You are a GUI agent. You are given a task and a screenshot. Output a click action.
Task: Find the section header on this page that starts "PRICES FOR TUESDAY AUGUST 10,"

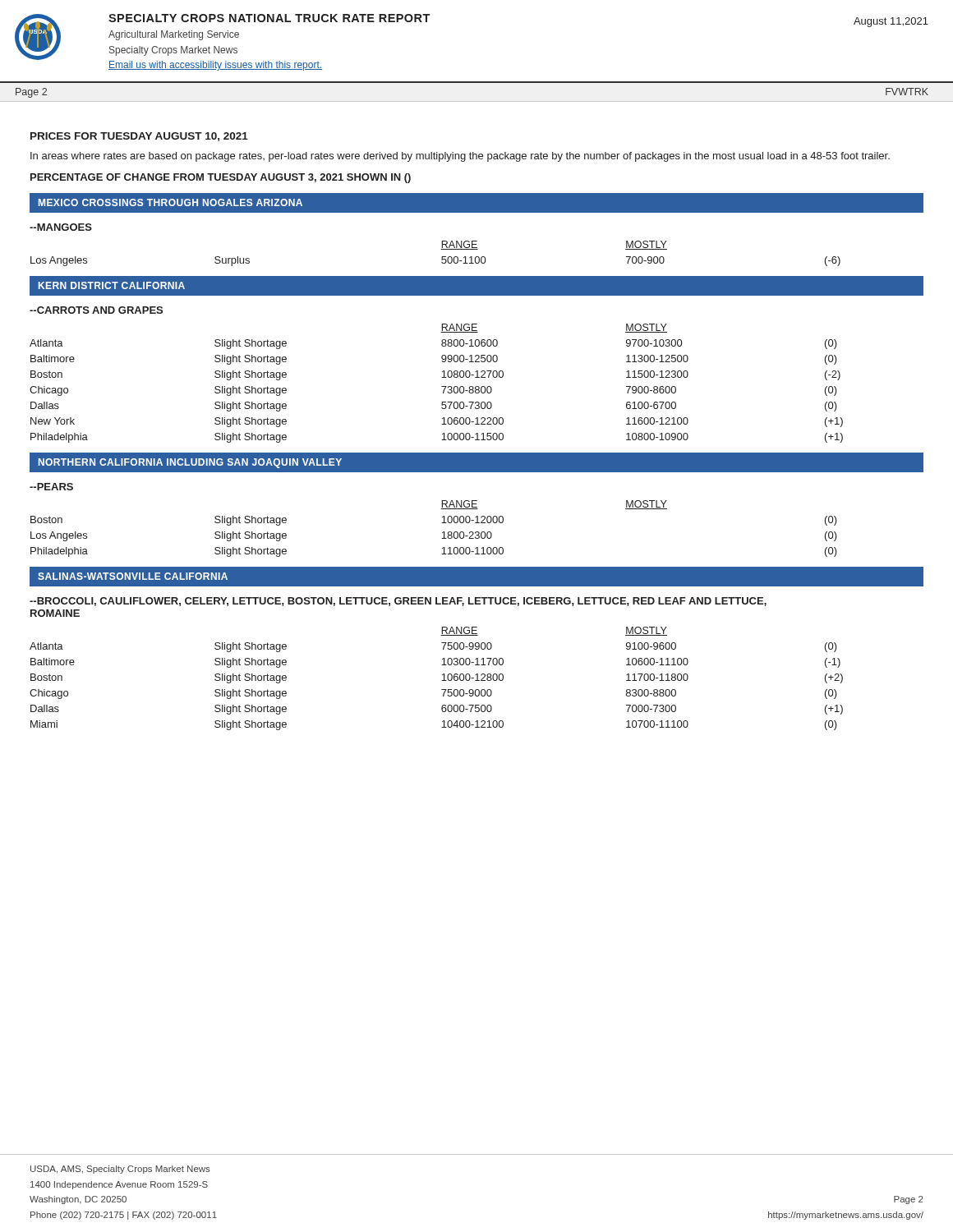click(139, 136)
